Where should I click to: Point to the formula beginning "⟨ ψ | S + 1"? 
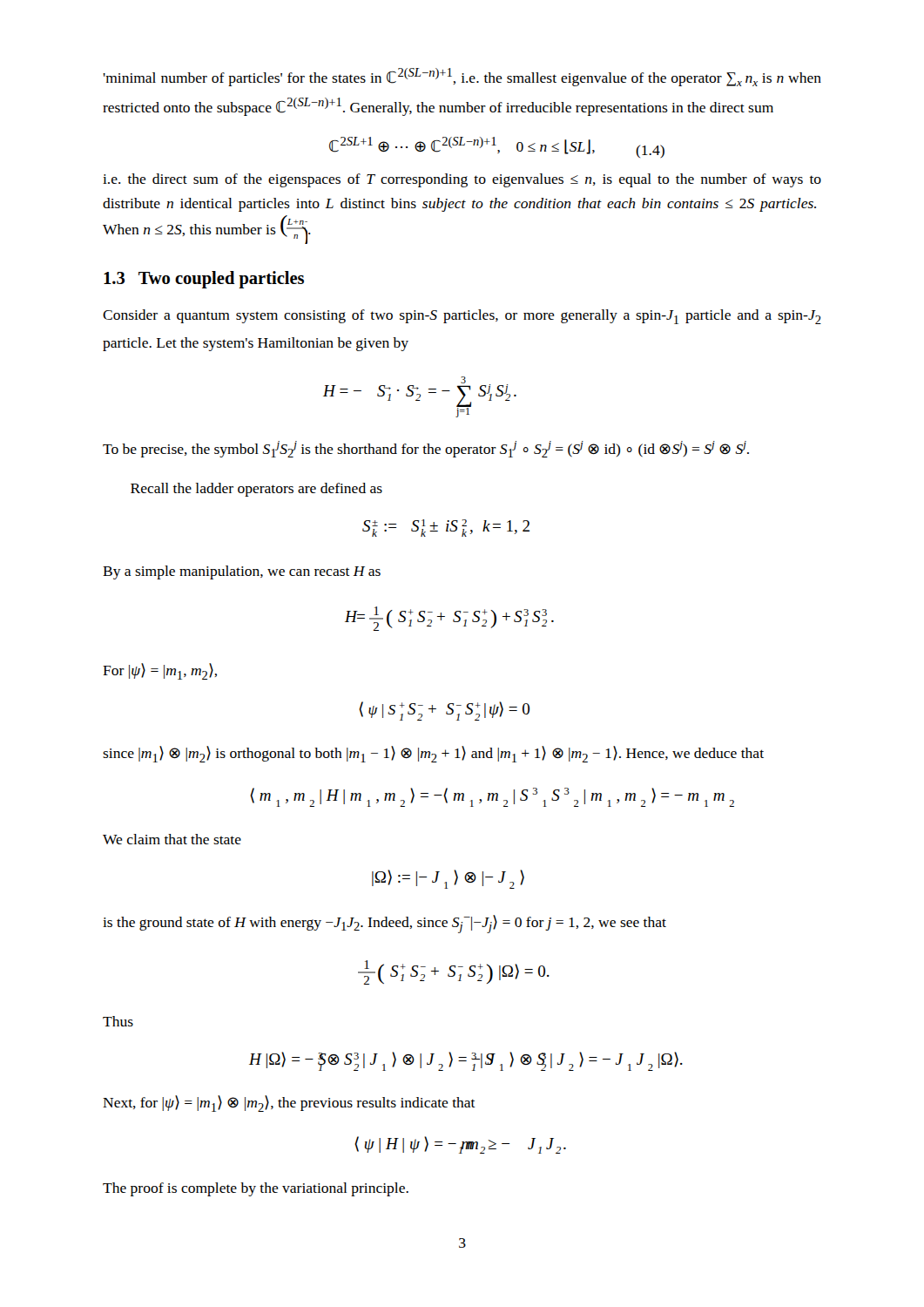462,709
